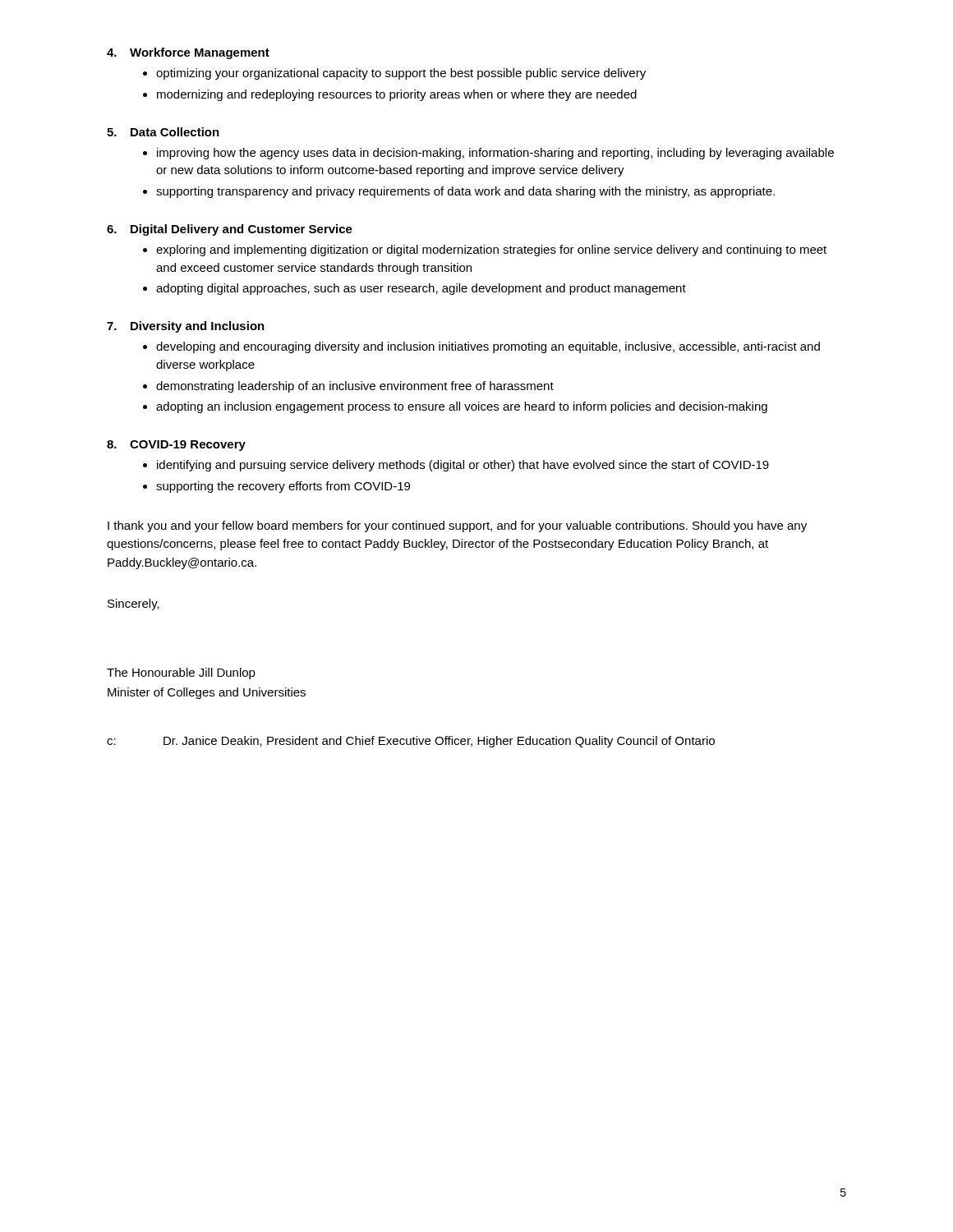The height and width of the screenshot is (1232, 953).
Task: Locate the block of text that opens with "I thank you and"
Action: [457, 543]
